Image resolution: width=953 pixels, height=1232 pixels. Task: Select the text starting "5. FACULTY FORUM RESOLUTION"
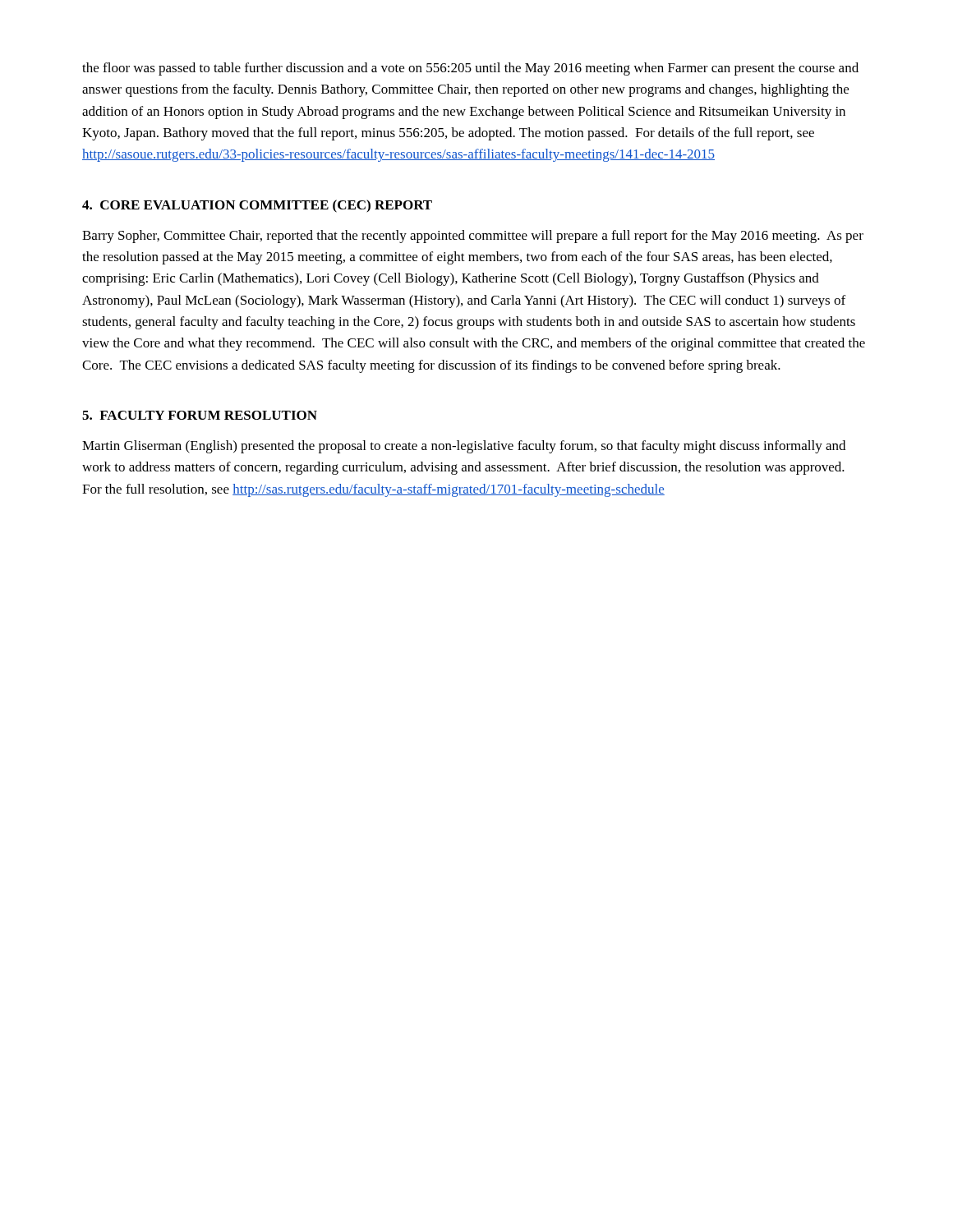click(x=200, y=415)
